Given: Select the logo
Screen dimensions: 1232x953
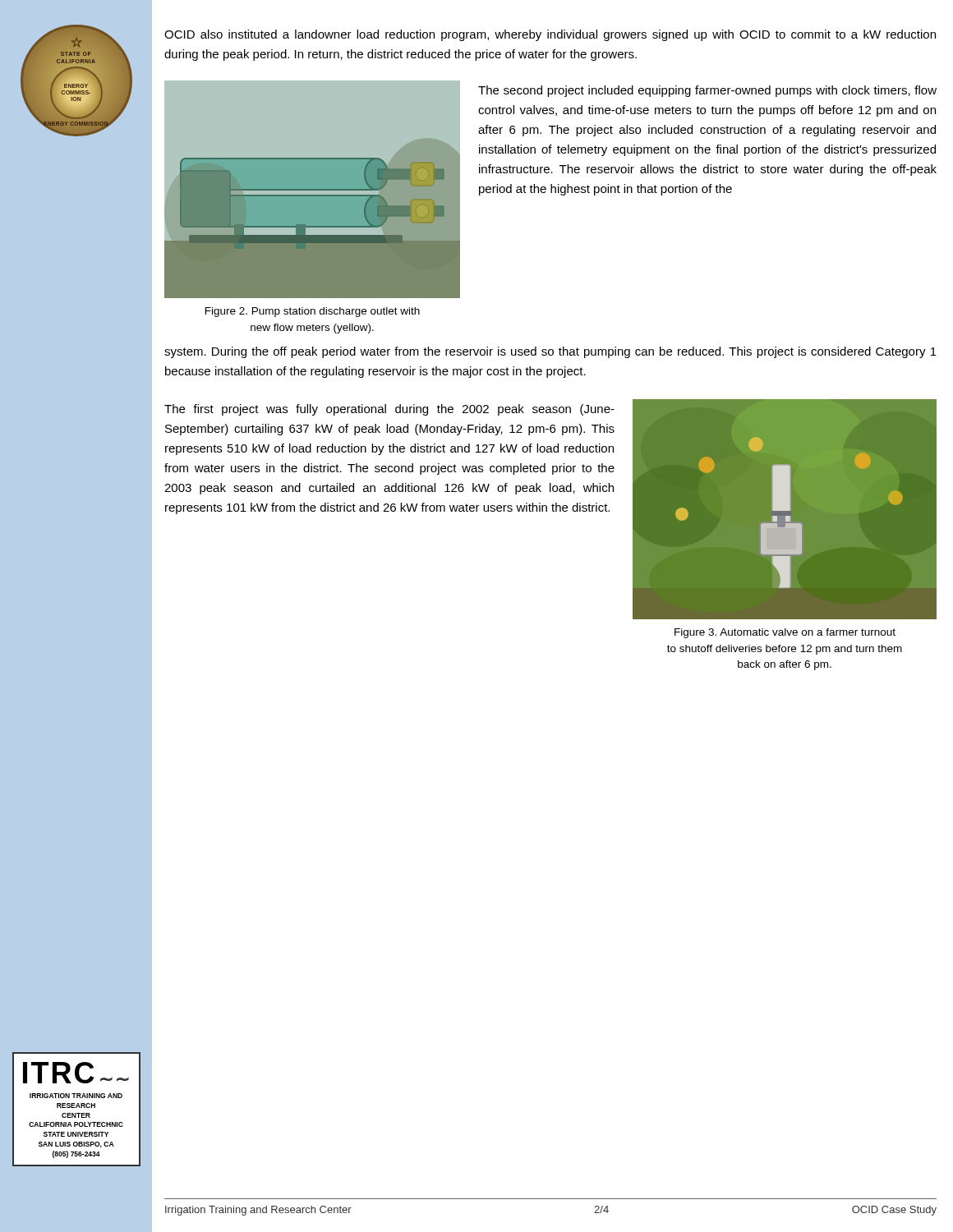Looking at the screenshot, I should coord(76,1109).
